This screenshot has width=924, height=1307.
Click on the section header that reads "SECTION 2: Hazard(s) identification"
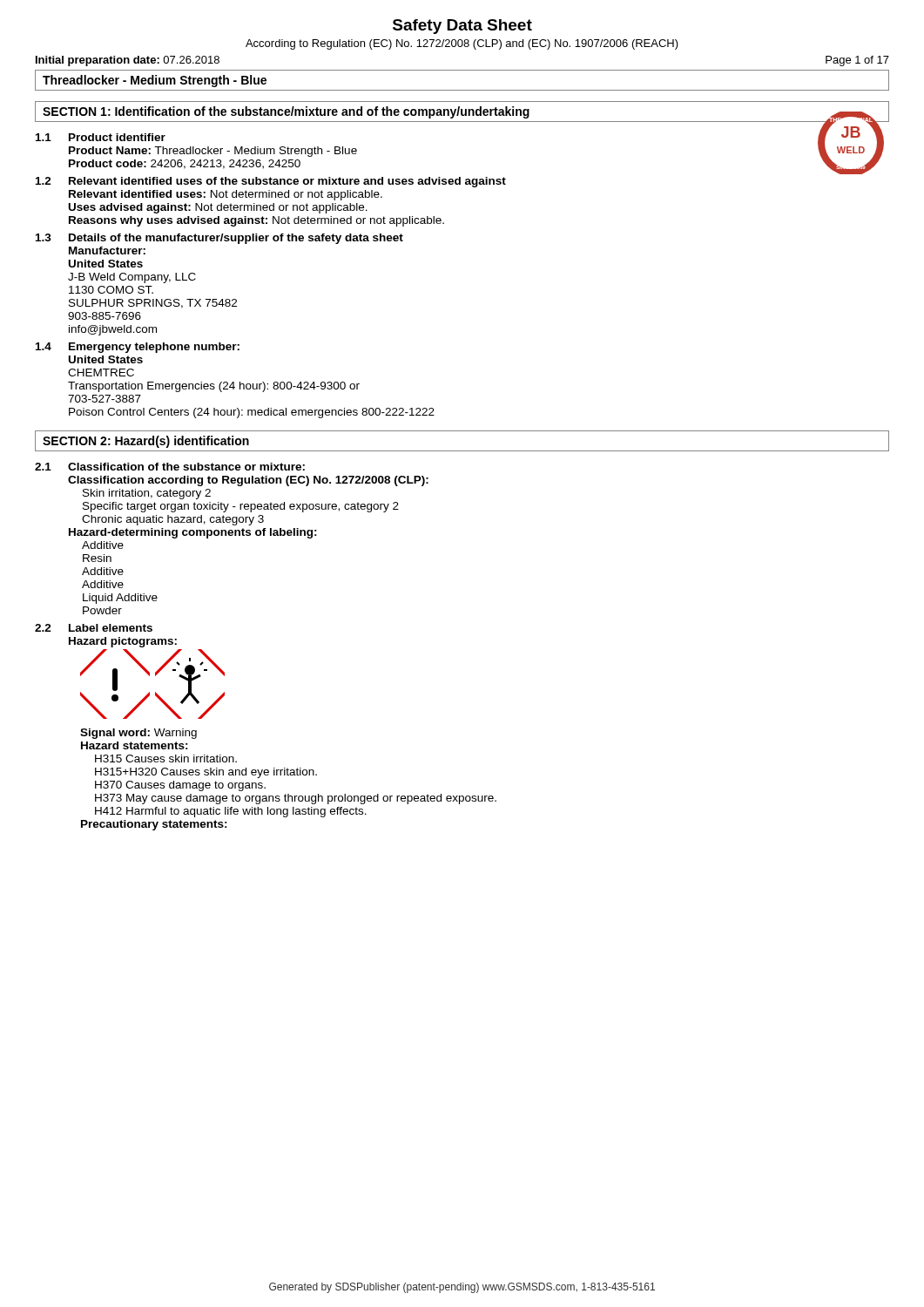click(146, 441)
